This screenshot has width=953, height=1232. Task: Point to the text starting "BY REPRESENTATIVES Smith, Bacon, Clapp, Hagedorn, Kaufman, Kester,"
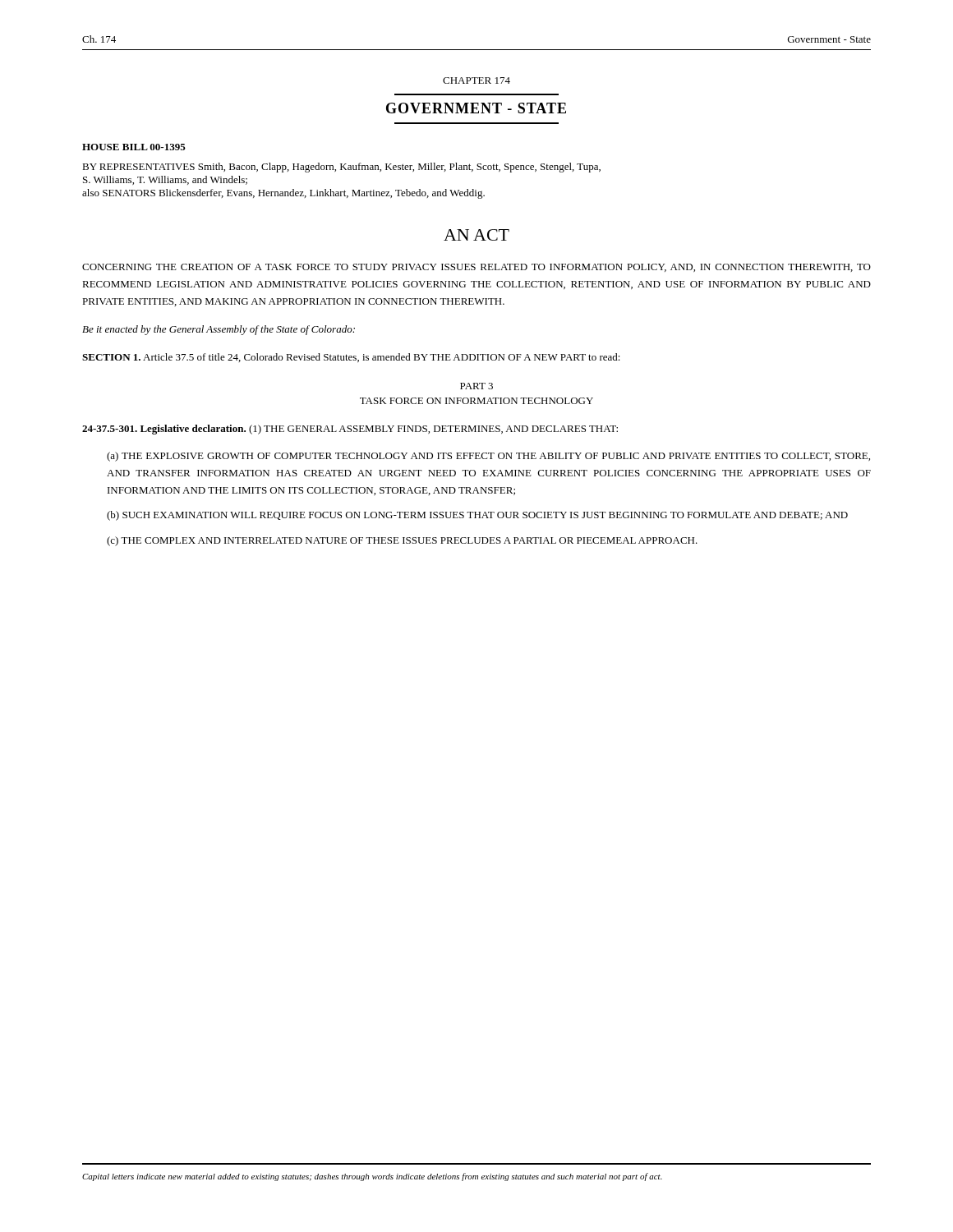pyautogui.click(x=342, y=179)
